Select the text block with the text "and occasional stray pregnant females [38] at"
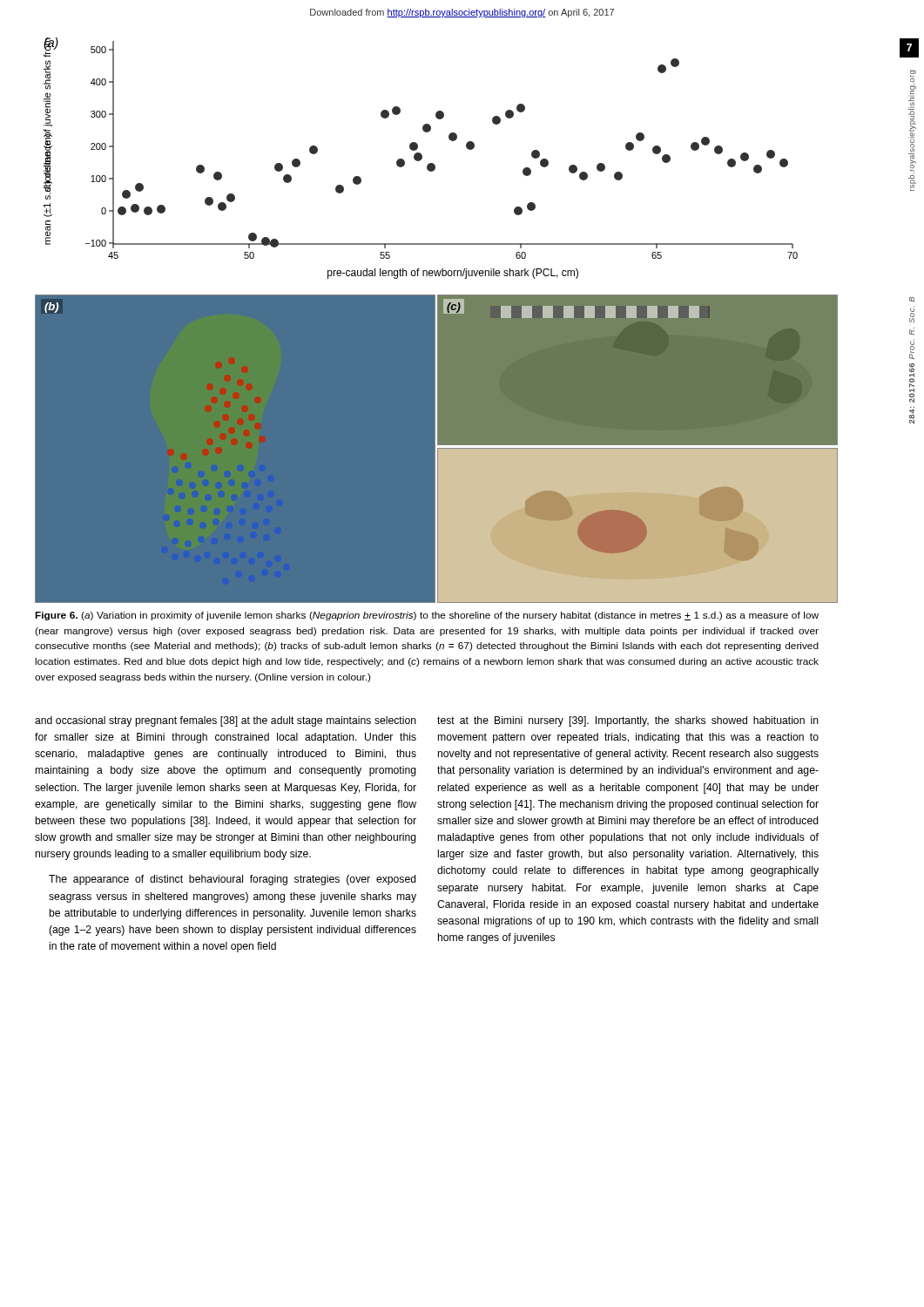This screenshot has height=1307, width=924. [226, 834]
